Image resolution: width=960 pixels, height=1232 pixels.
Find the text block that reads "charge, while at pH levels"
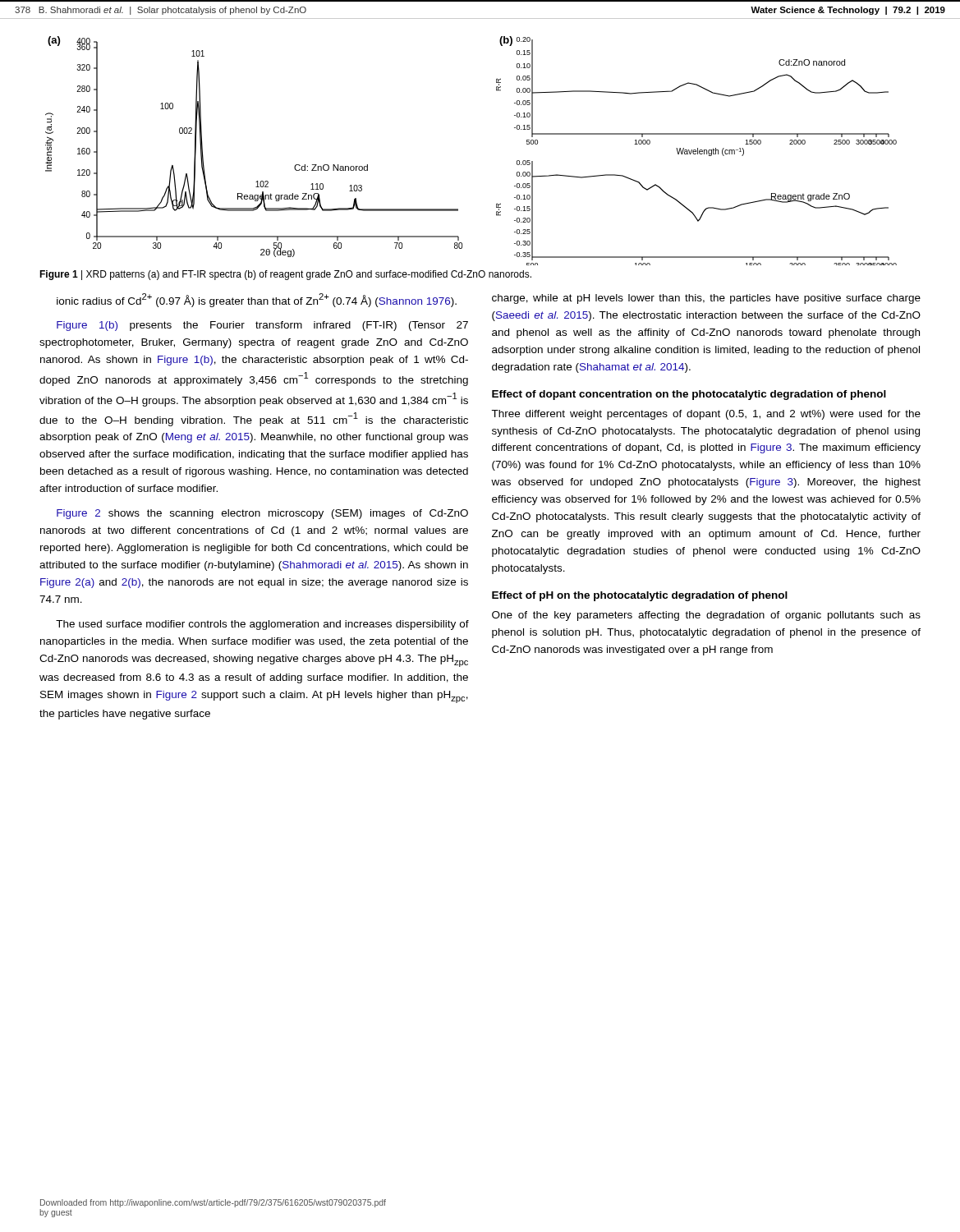[706, 333]
